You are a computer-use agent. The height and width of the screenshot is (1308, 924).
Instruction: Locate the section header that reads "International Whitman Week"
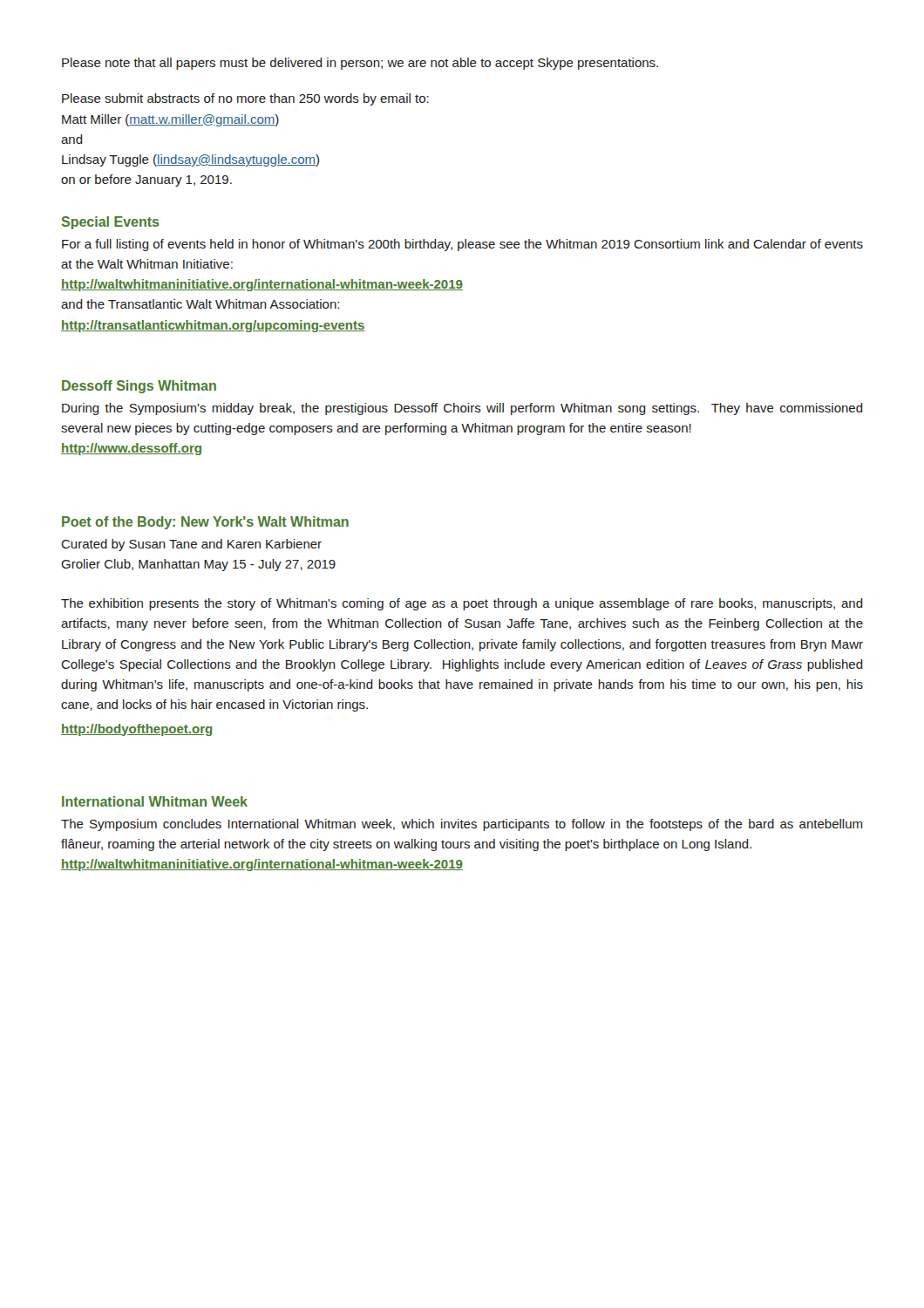click(x=154, y=802)
